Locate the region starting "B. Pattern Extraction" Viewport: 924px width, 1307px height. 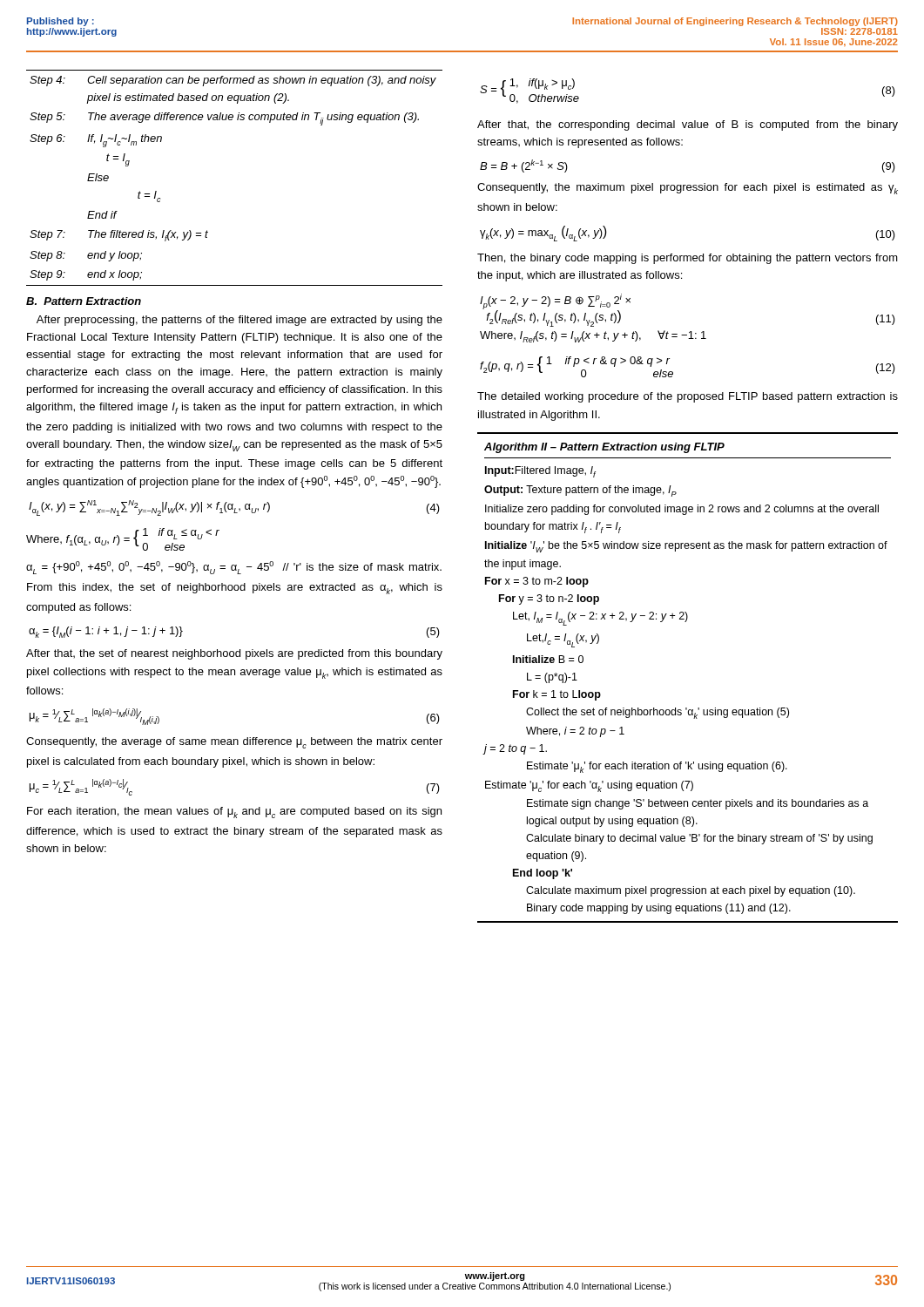[84, 301]
